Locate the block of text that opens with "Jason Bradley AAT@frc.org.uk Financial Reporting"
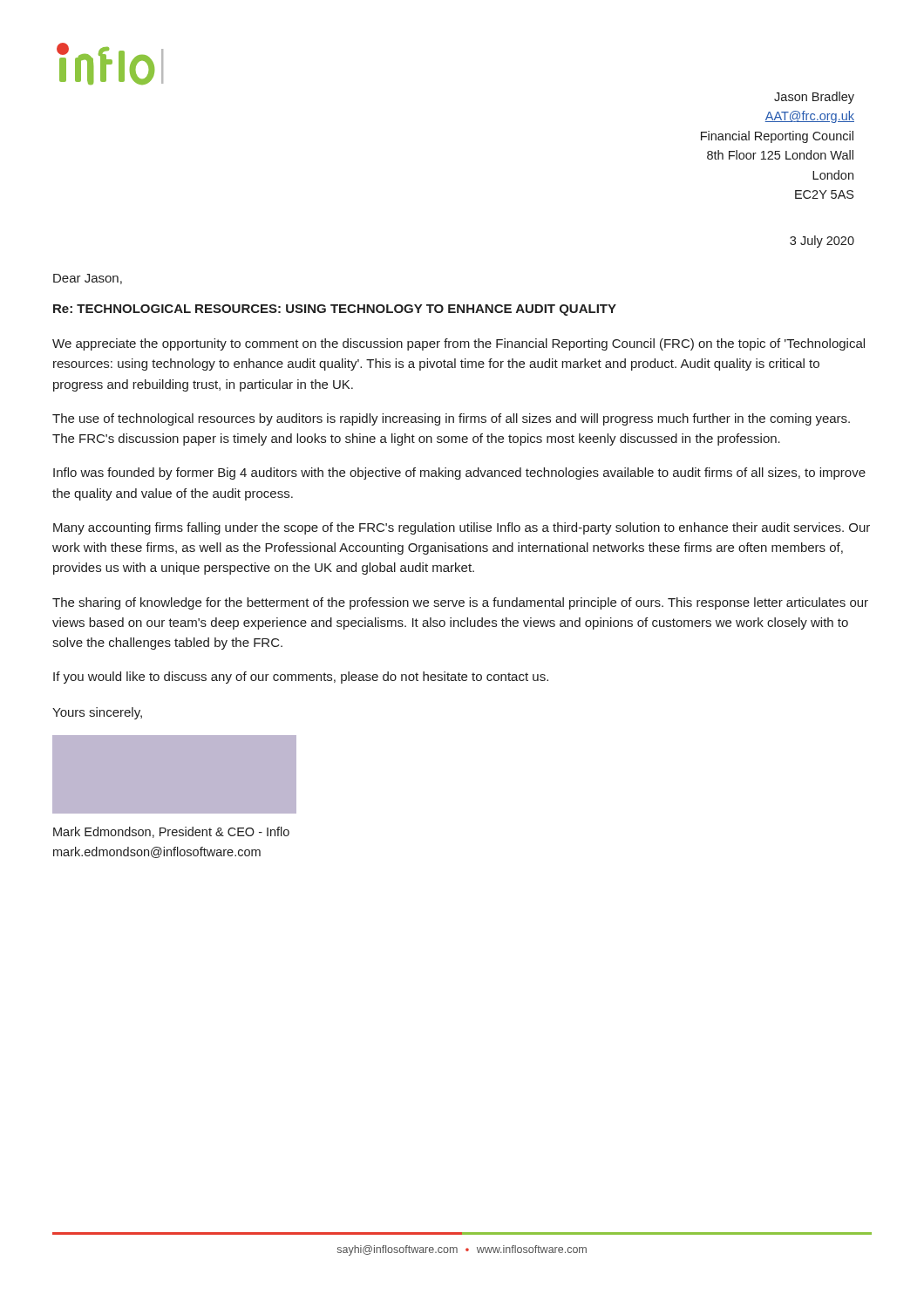 777,146
